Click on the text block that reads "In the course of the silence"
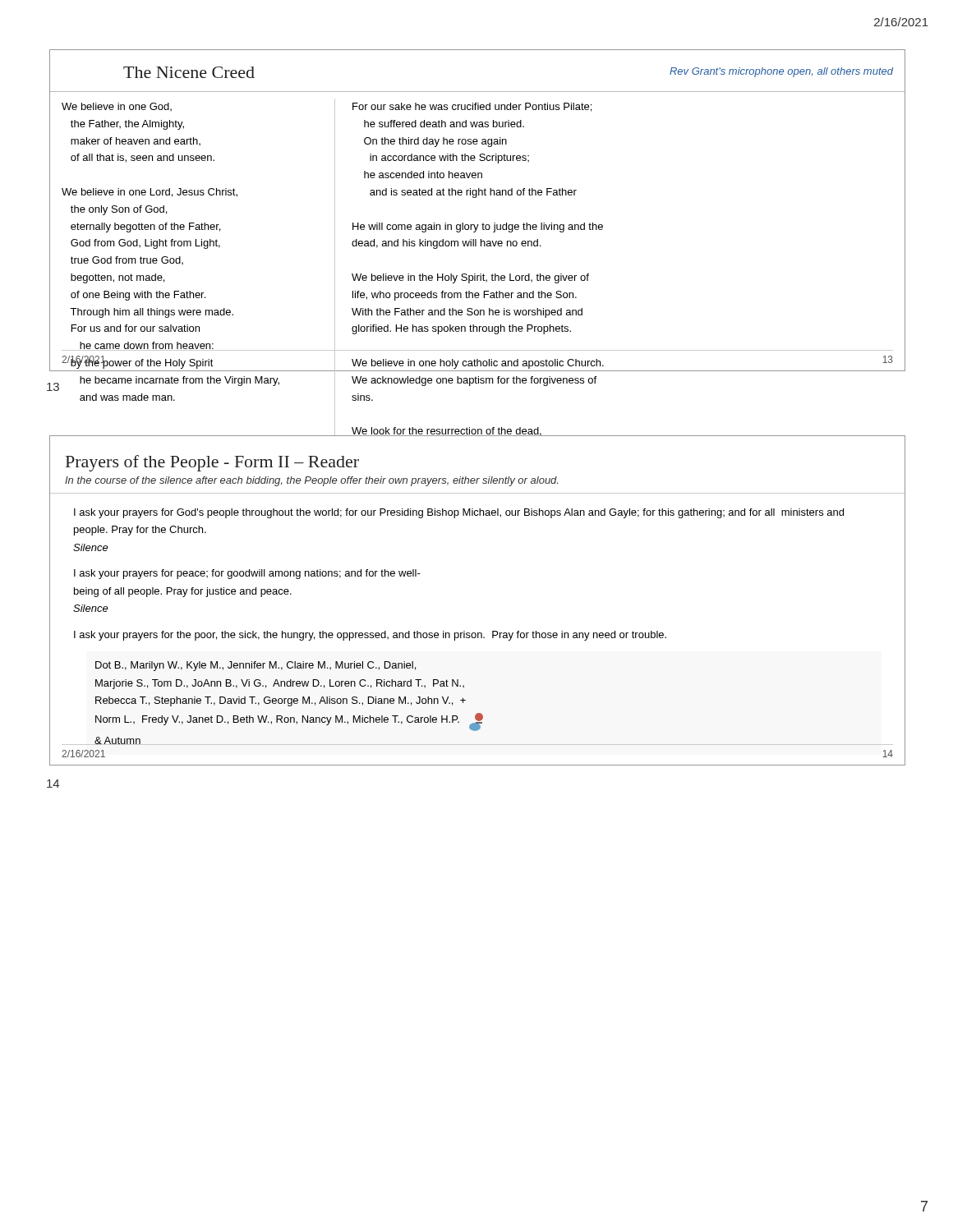This screenshot has width=953, height=1232. pyautogui.click(x=312, y=480)
